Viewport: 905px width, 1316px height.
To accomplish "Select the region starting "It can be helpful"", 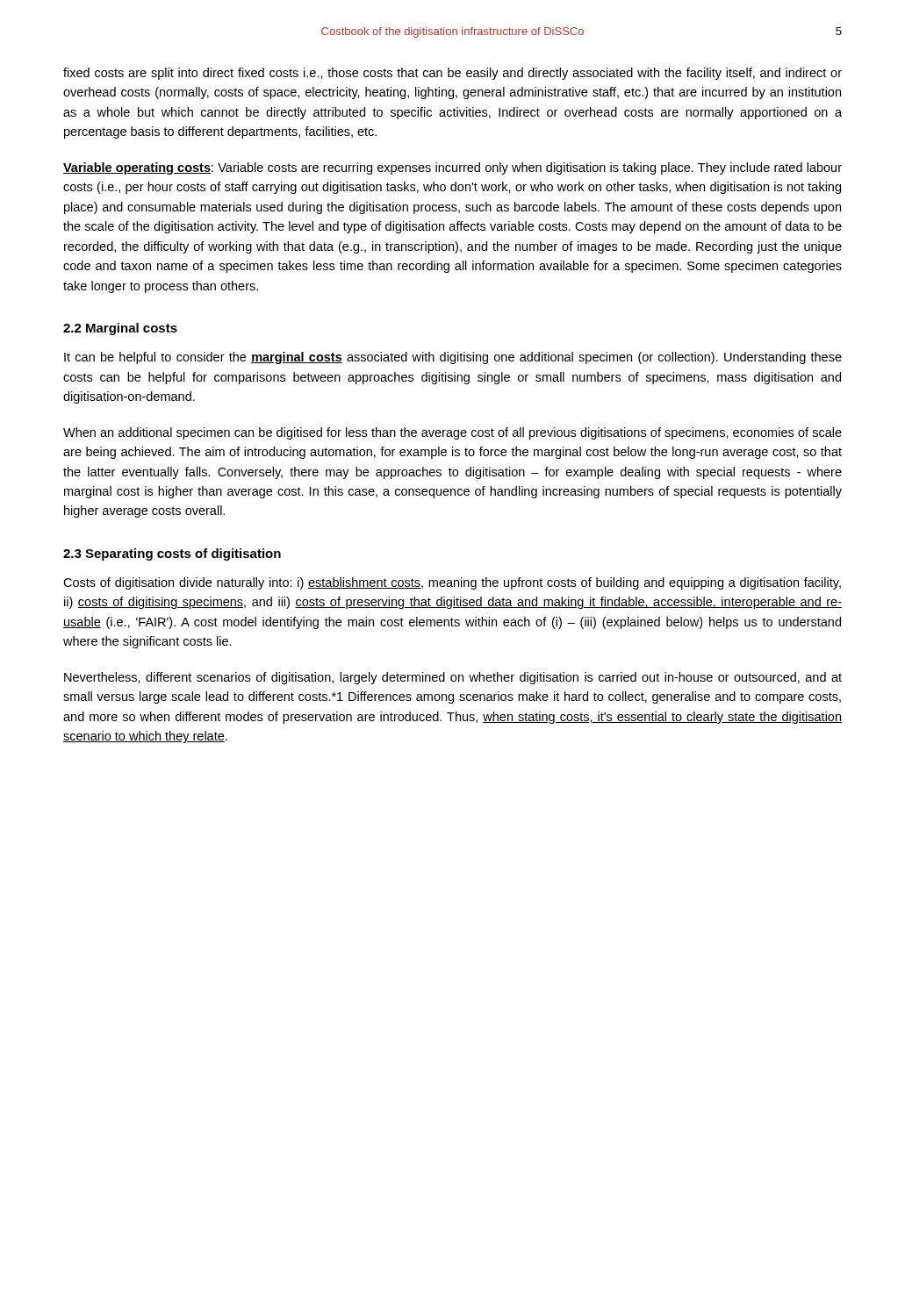I will click(452, 377).
